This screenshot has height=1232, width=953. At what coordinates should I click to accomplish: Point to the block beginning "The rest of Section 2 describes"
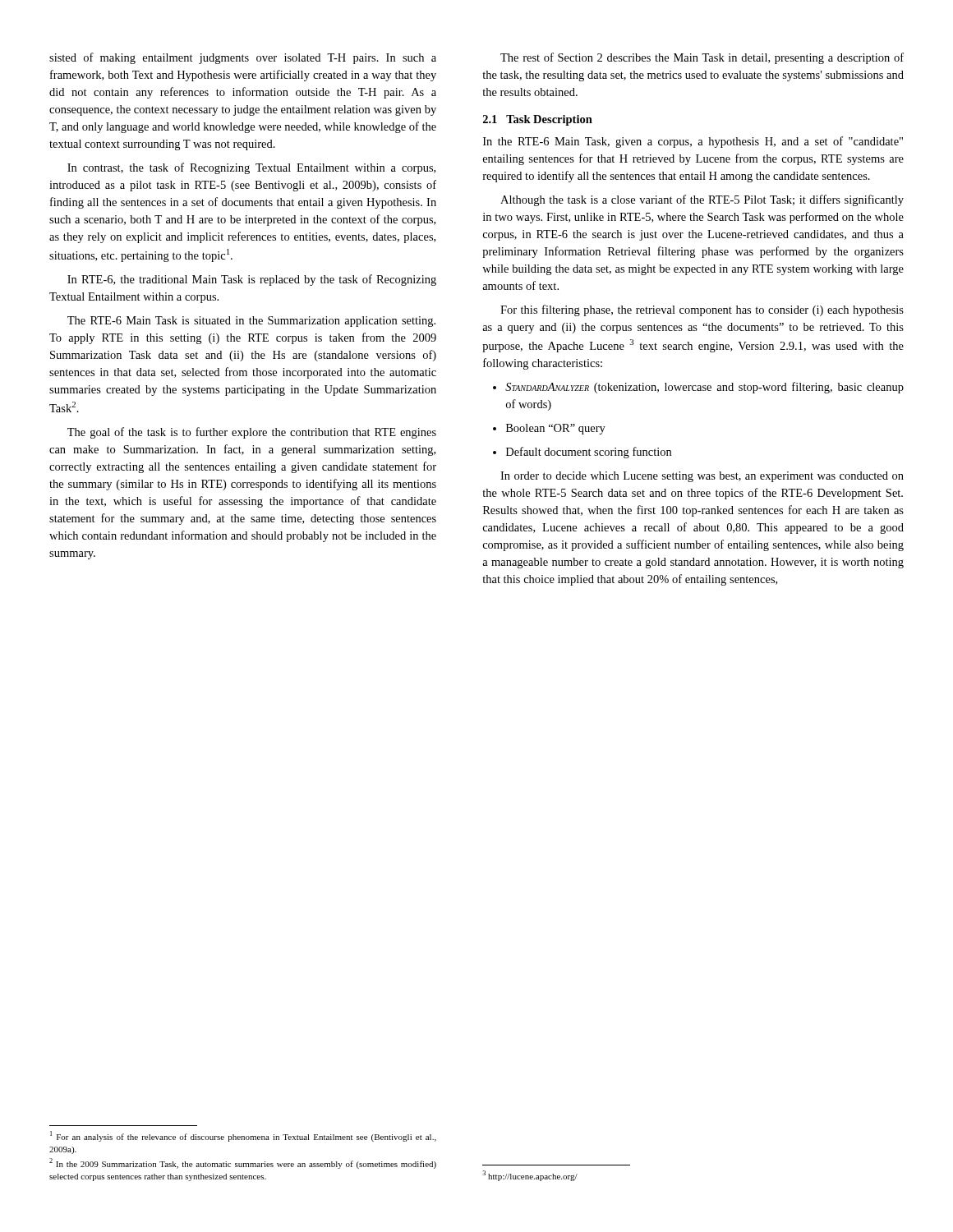click(x=693, y=75)
